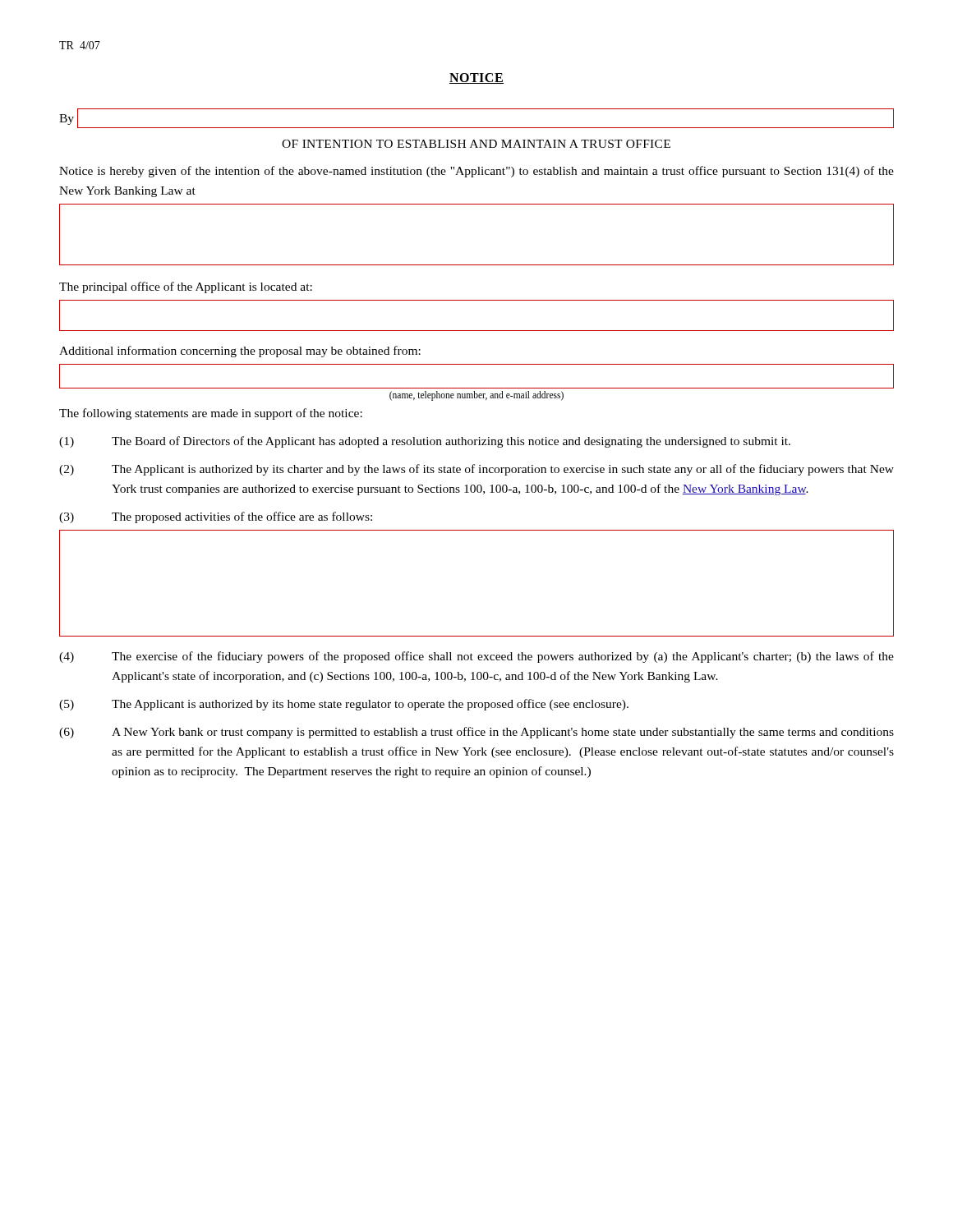This screenshot has height=1232, width=953.
Task: Click on the list item that says "(1) The Board of Directors of the Applicant"
Action: (x=476, y=441)
